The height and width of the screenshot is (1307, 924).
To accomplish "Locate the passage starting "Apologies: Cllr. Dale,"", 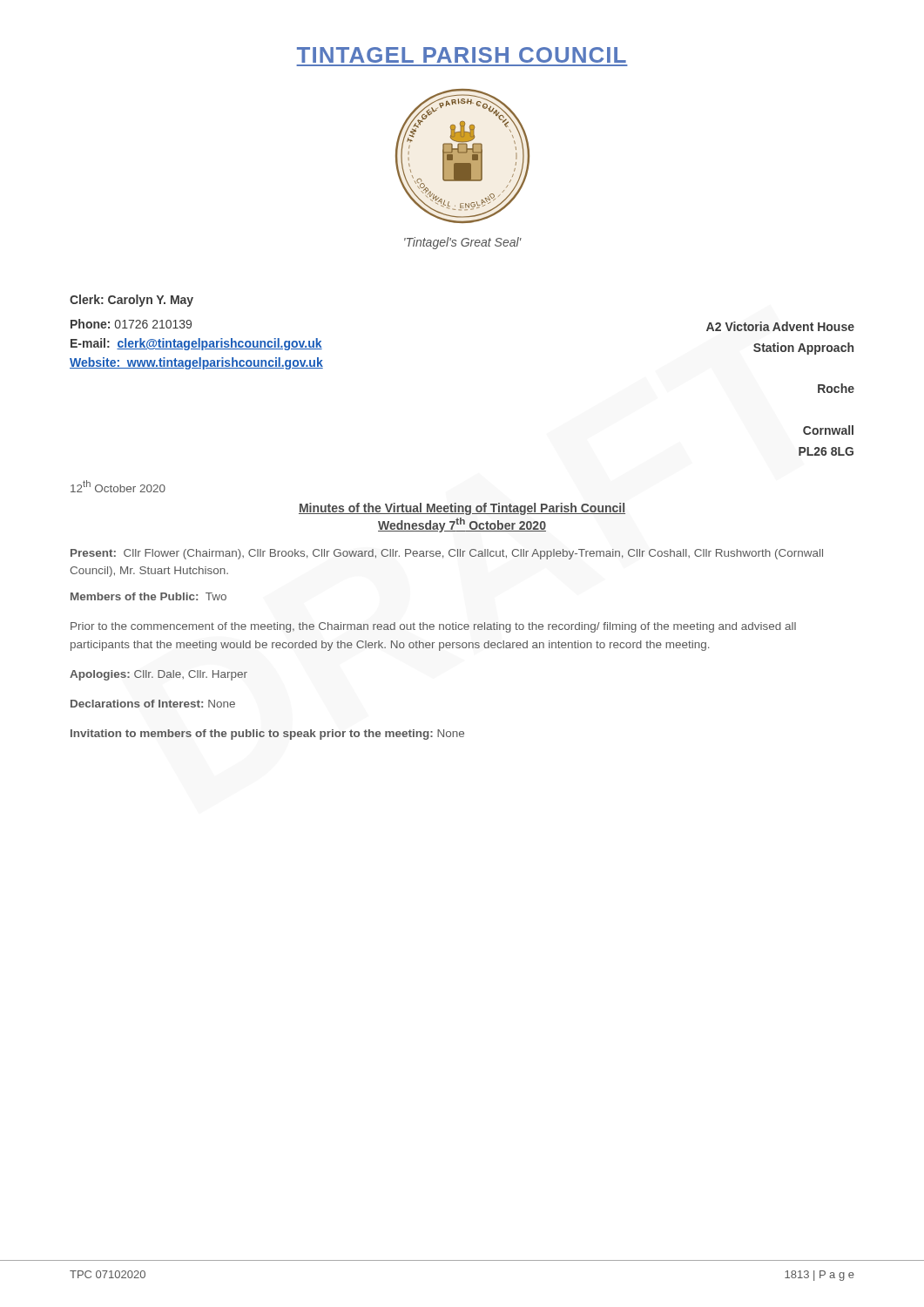I will (x=159, y=674).
